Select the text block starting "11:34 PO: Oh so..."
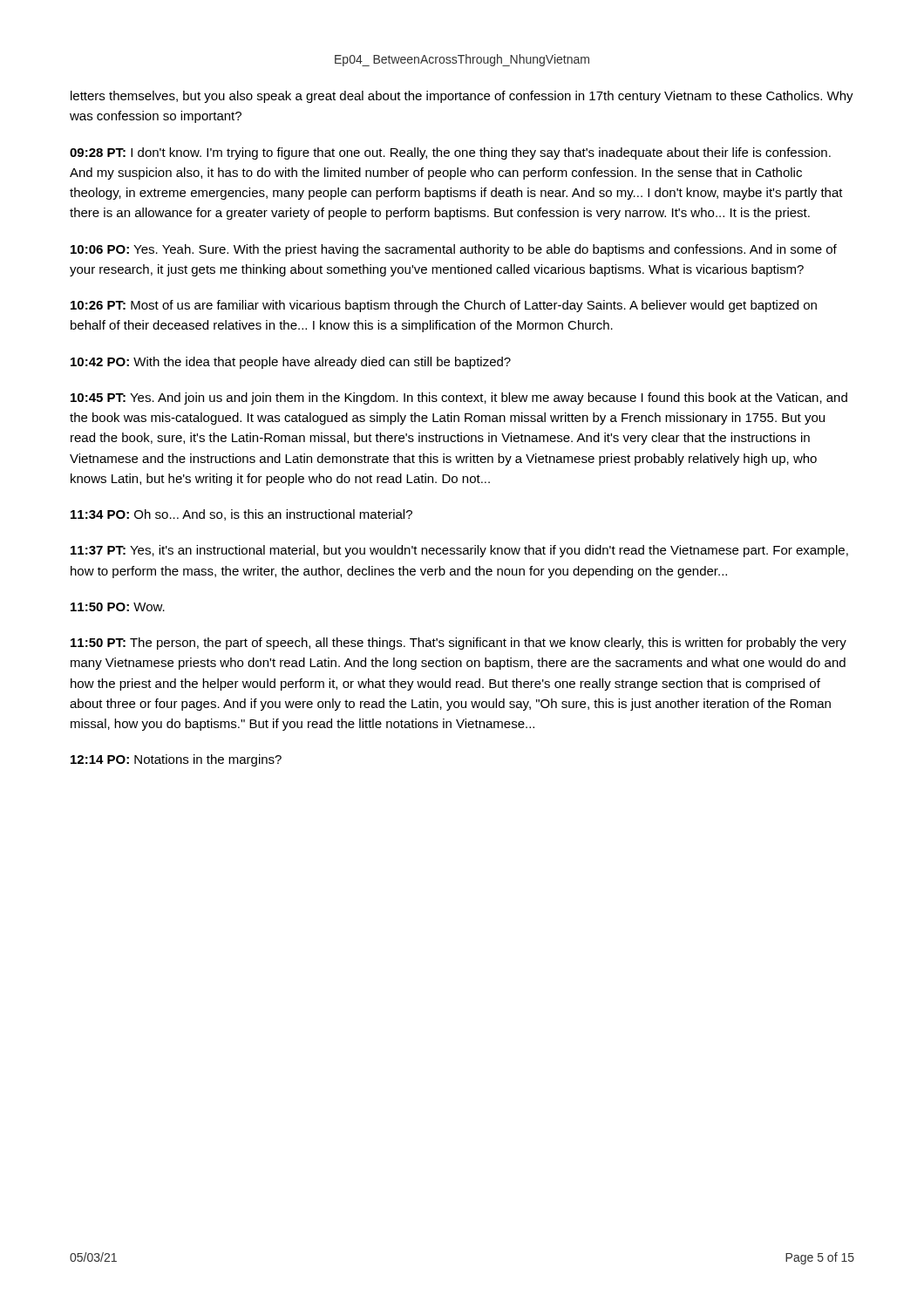This screenshot has width=924, height=1308. coord(241,514)
